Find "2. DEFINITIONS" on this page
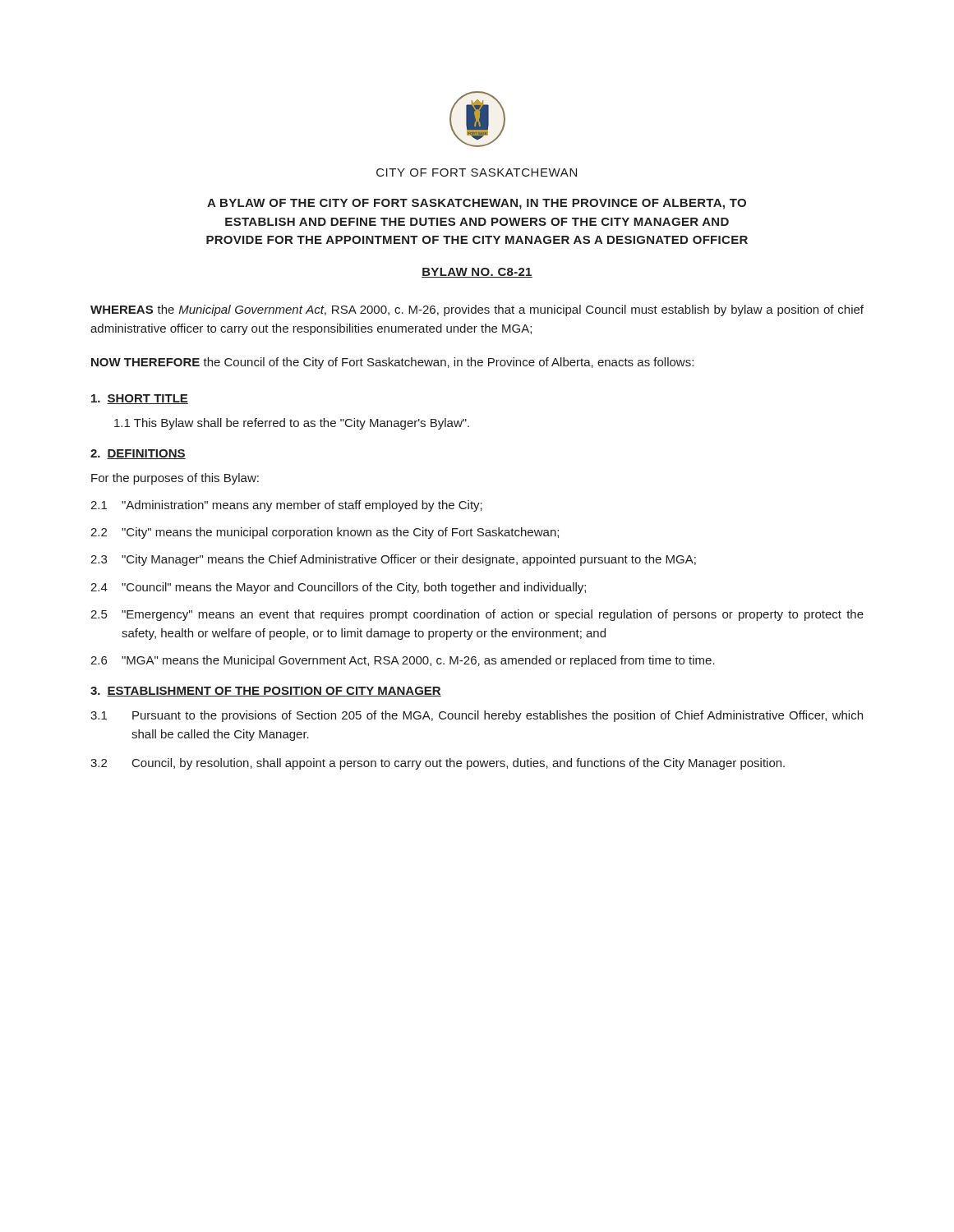954x1232 pixels. pos(138,453)
